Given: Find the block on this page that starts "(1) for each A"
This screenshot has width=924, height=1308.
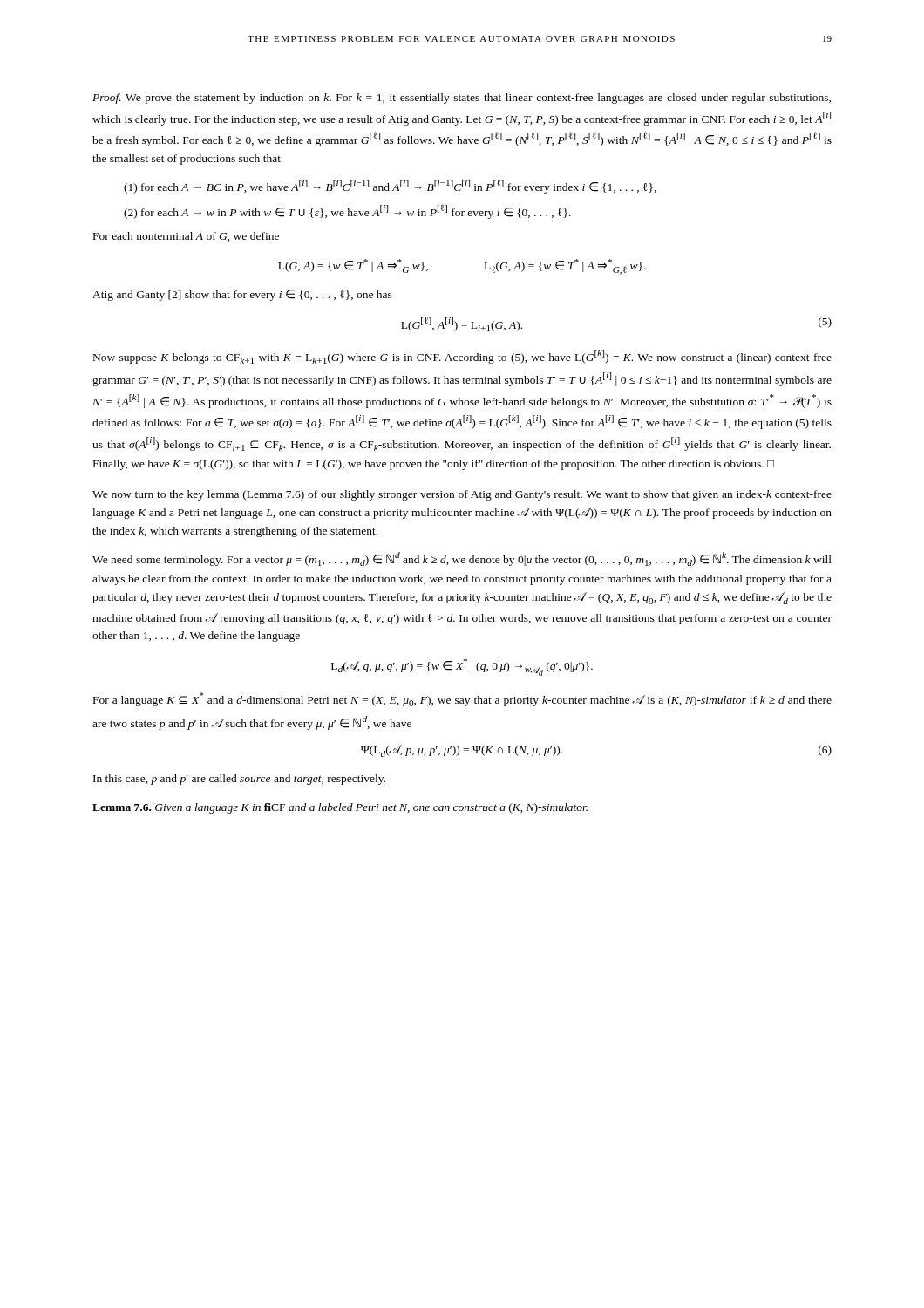Looking at the screenshot, I should (390, 185).
